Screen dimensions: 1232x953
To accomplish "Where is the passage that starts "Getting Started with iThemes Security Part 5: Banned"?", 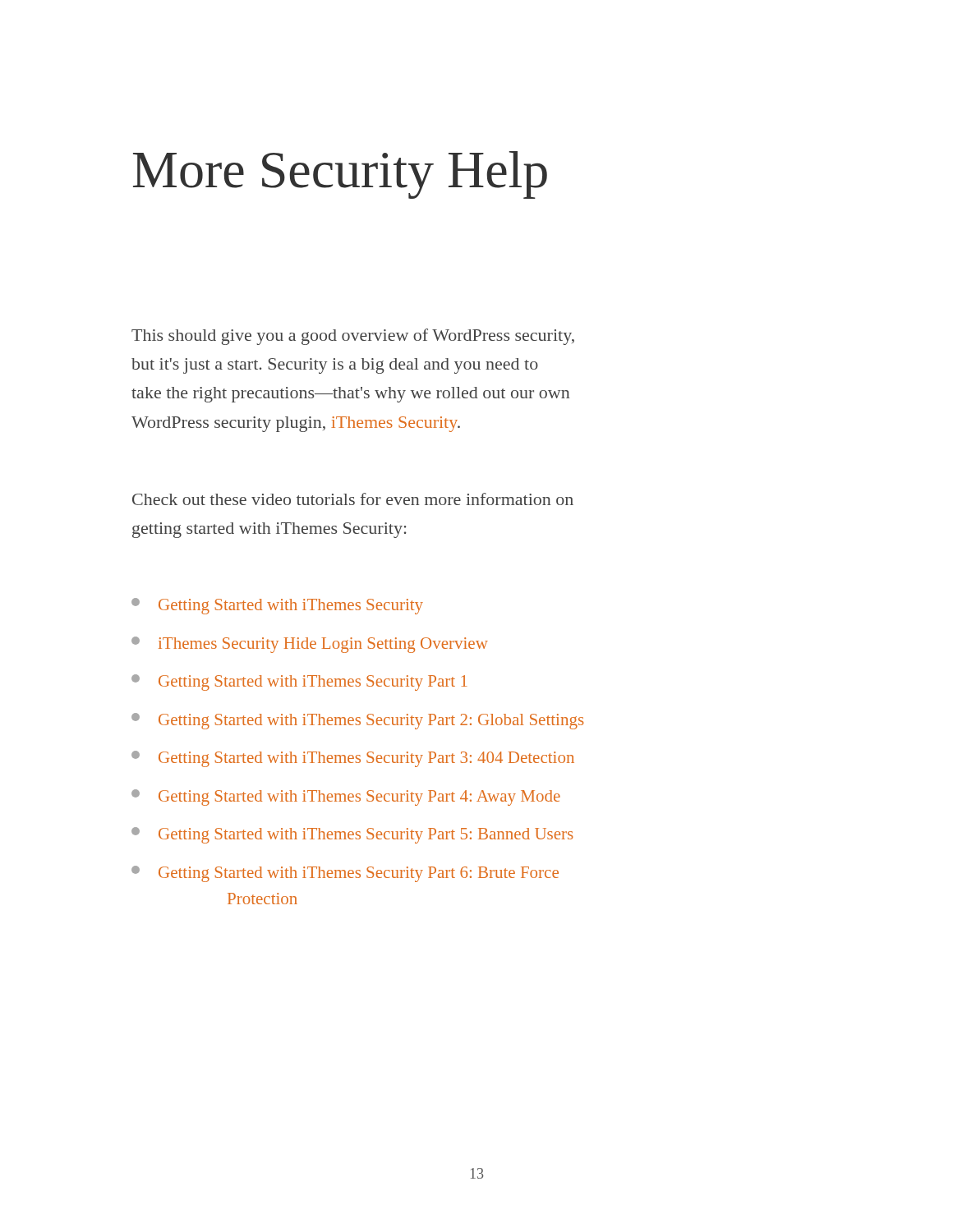I will [353, 834].
